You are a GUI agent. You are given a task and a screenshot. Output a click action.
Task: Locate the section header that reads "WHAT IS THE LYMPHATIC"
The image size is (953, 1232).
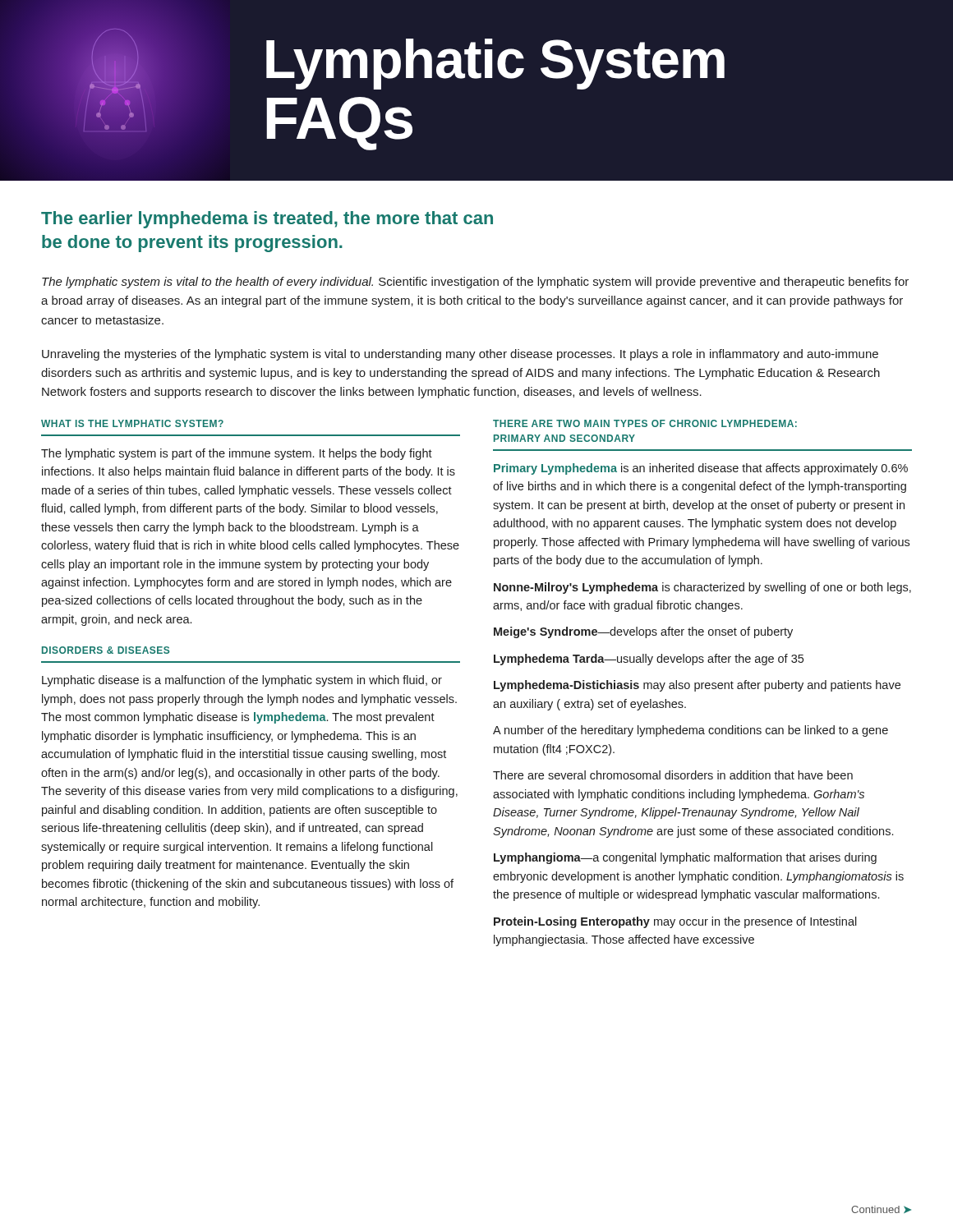click(x=133, y=424)
